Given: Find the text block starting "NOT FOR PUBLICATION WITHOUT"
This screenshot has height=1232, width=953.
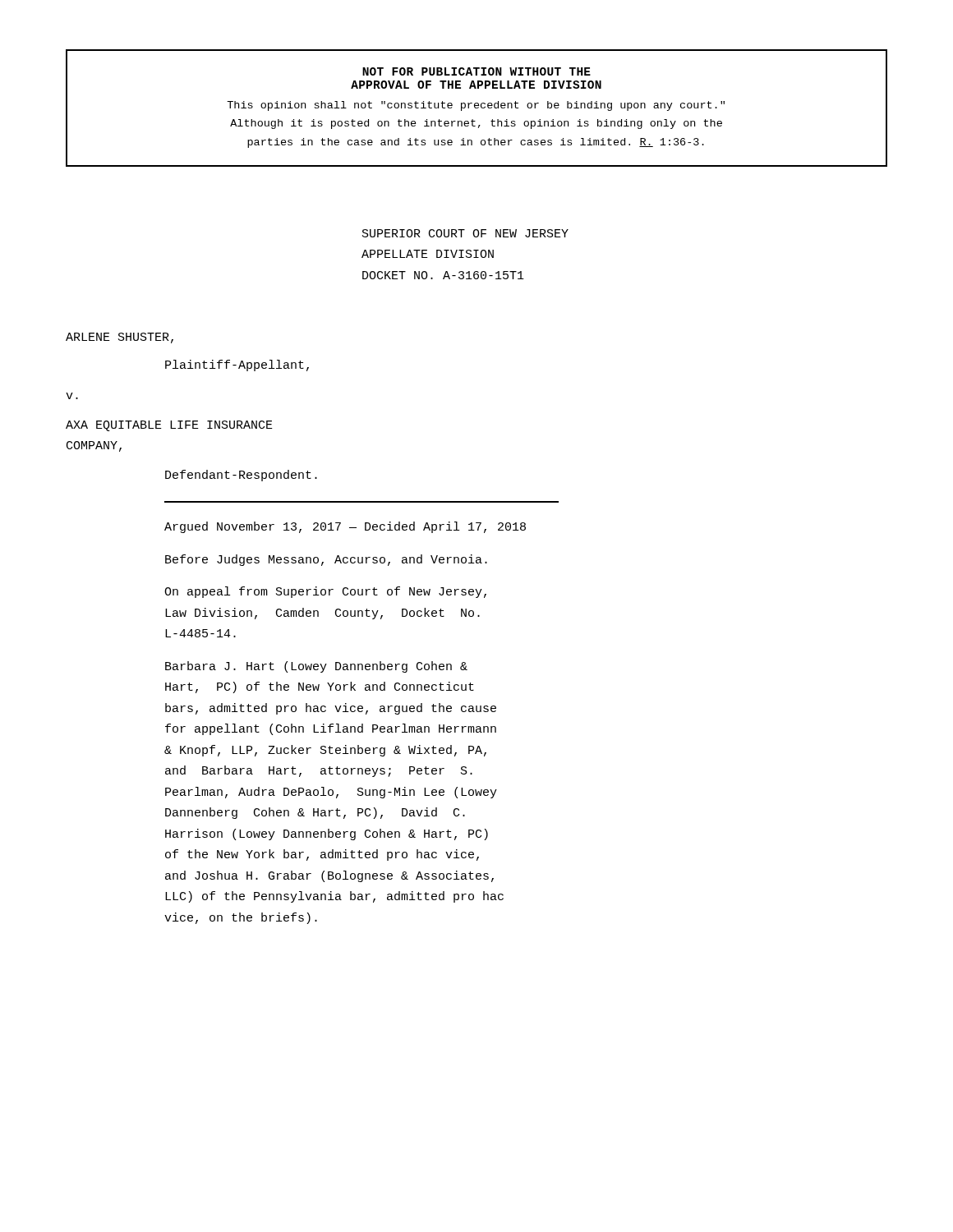Looking at the screenshot, I should (476, 109).
